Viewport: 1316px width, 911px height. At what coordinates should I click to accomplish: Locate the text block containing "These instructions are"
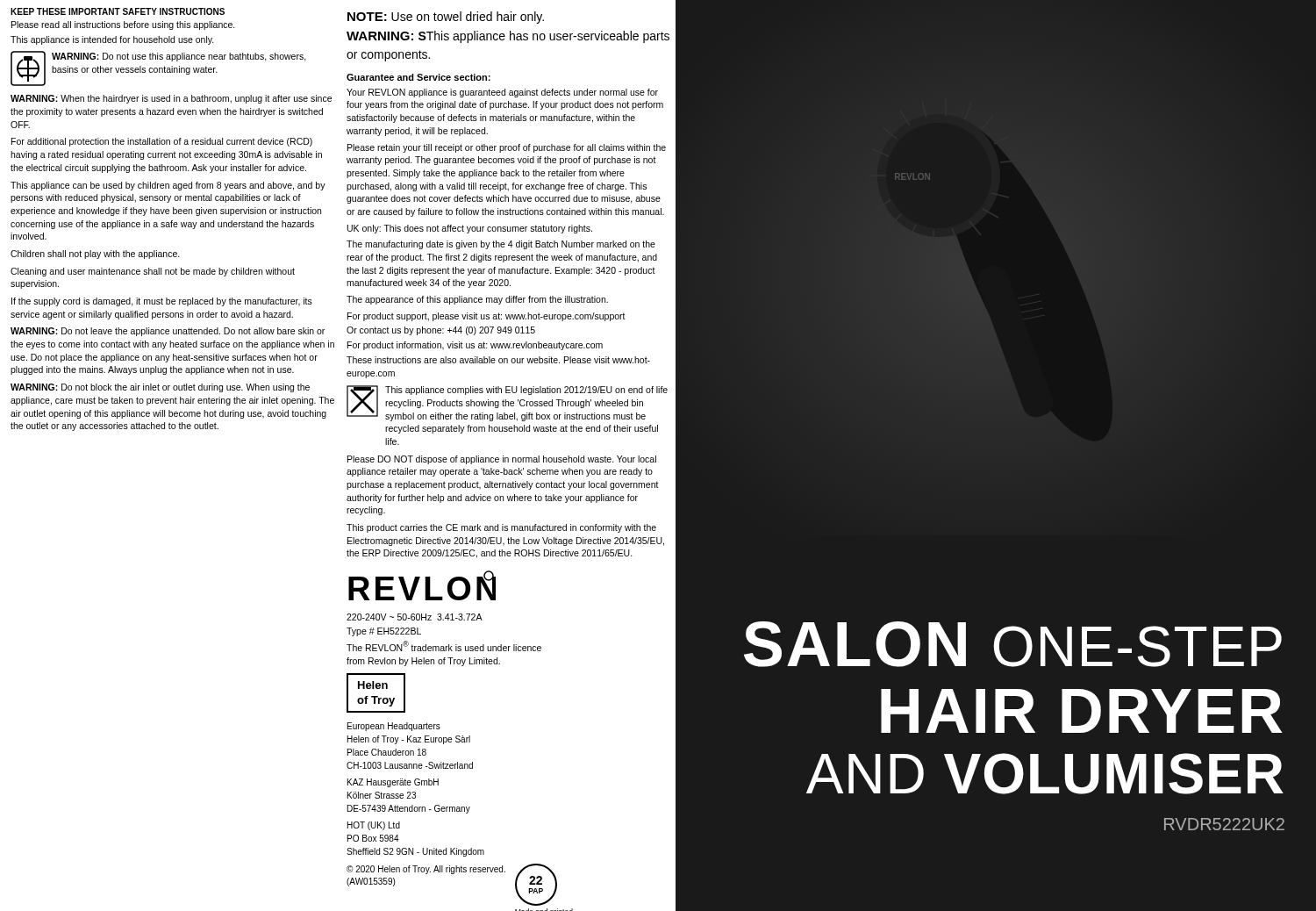pos(498,366)
